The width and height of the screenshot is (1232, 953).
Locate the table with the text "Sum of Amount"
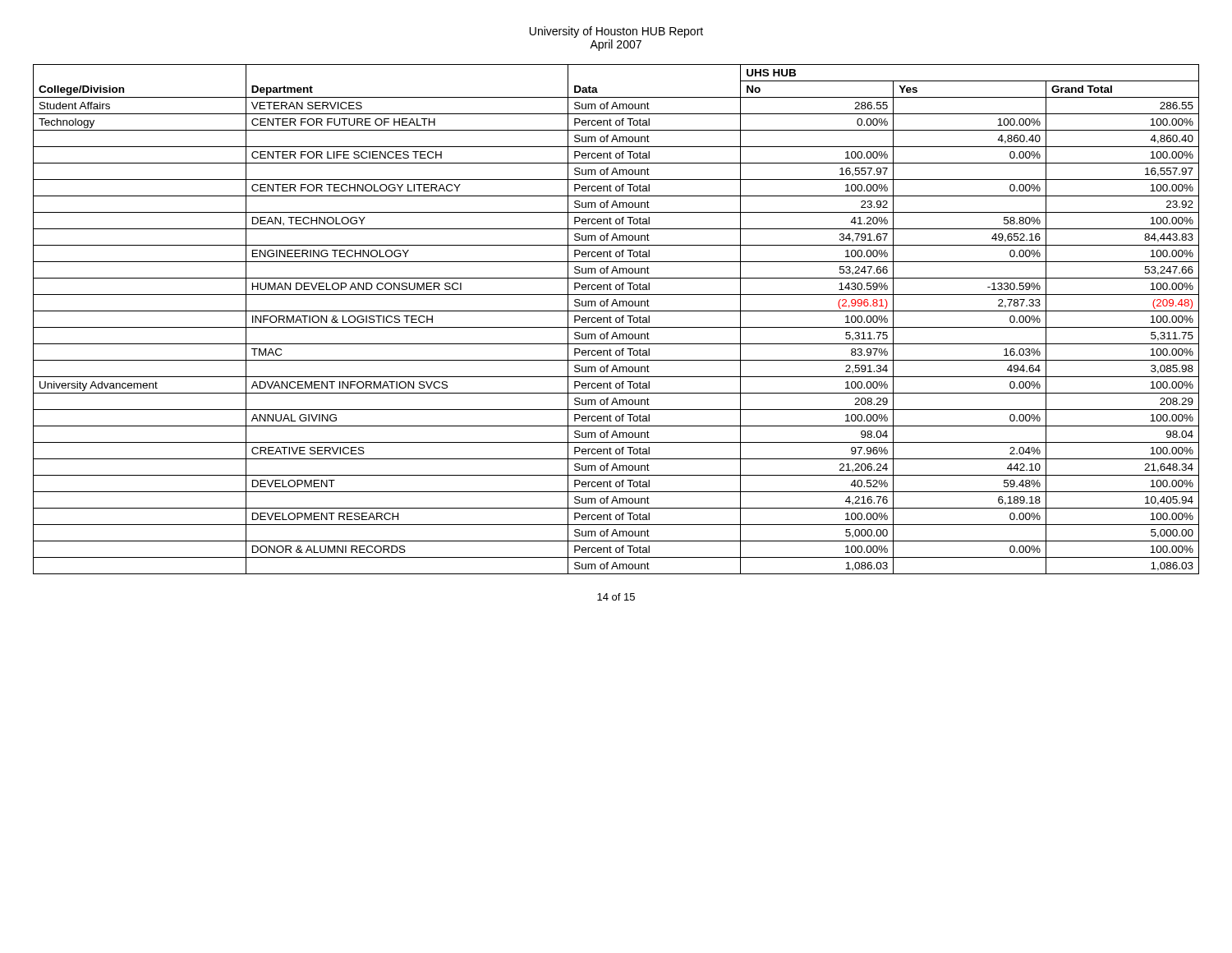pyautogui.click(x=616, y=319)
